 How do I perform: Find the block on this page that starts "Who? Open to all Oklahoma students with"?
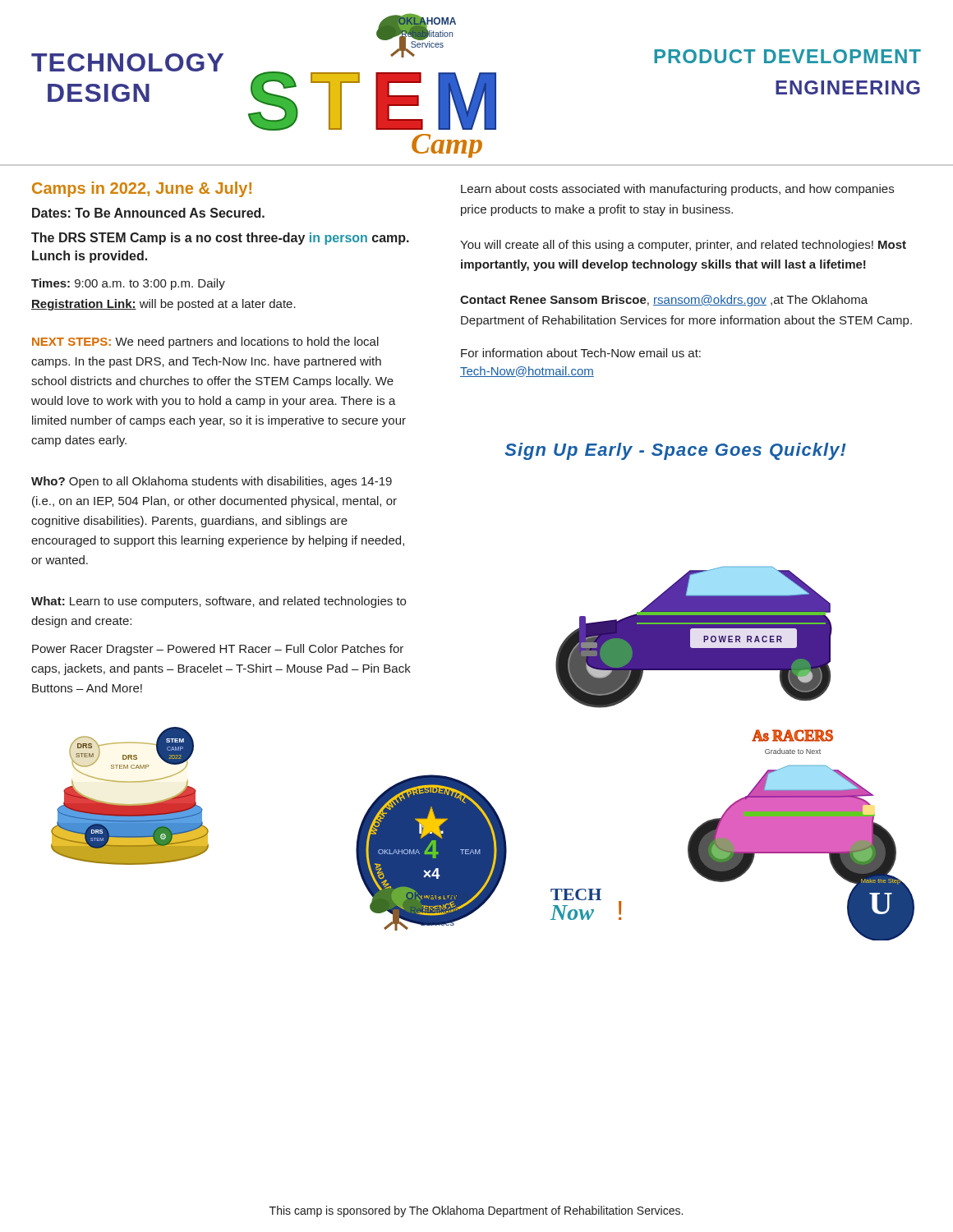[218, 520]
